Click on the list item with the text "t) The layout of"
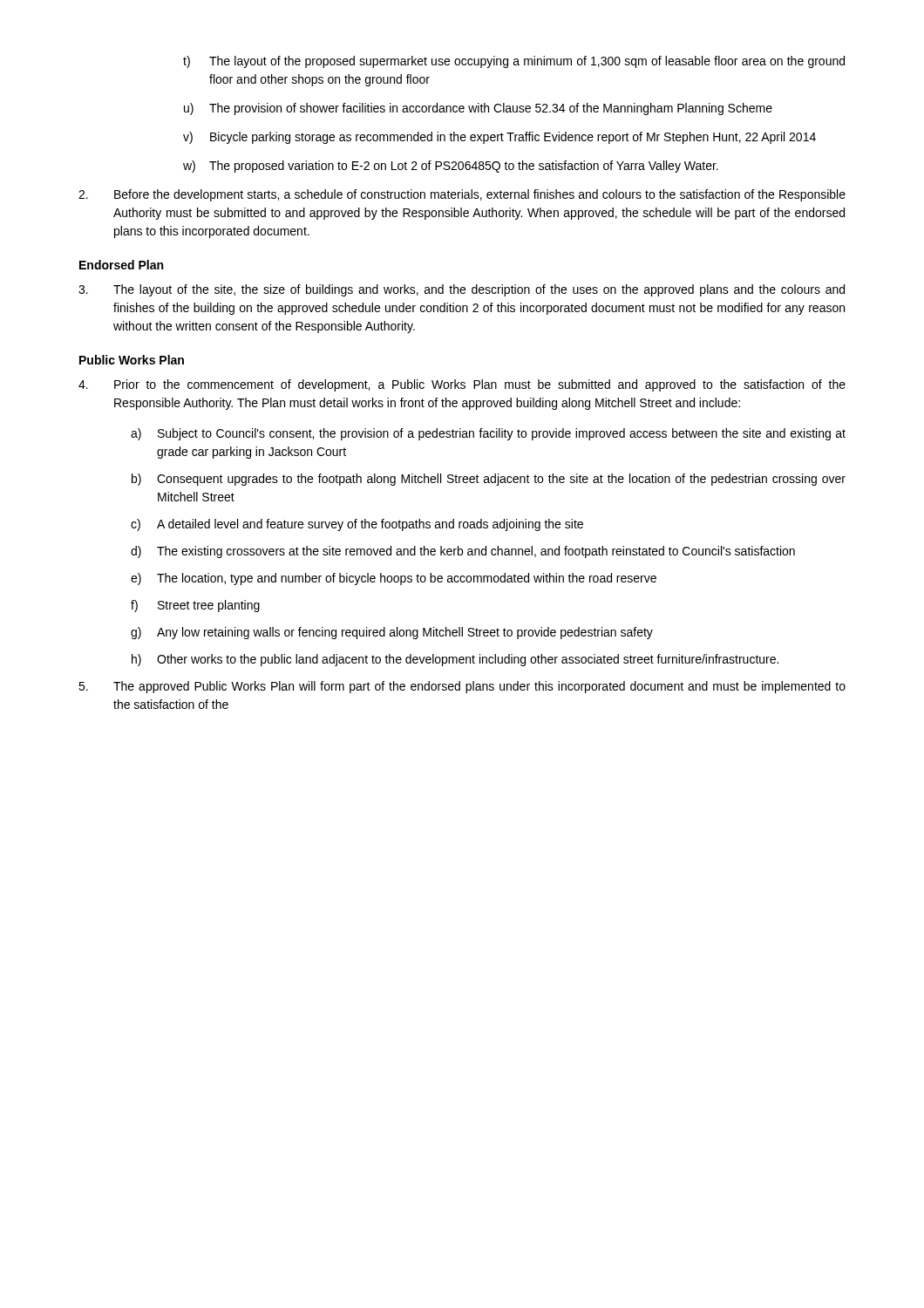 [514, 71]
